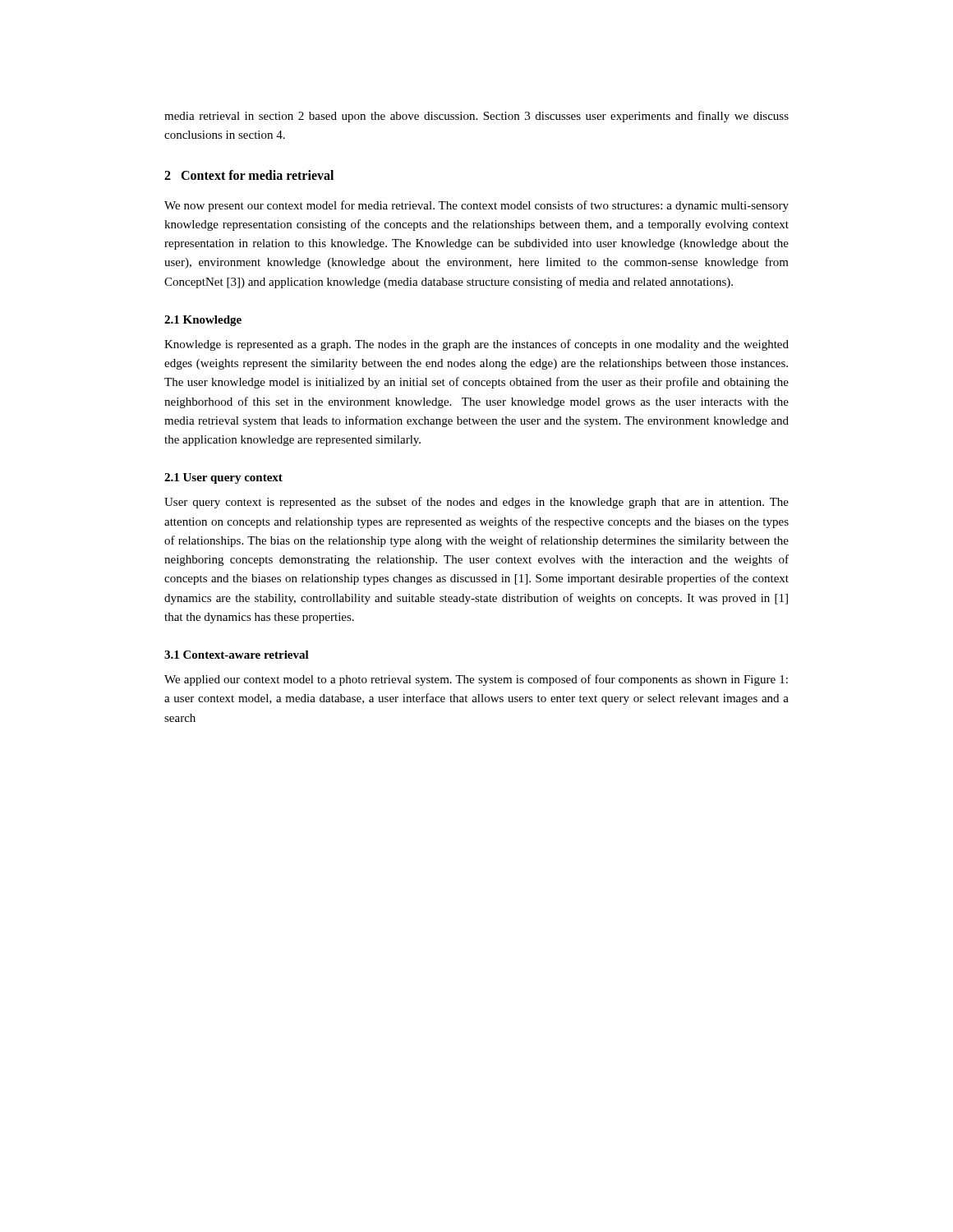The image size is (953, 1232).
Task: Click the passage that begins "media retrieval in section 2 based upon"
Action: pyautogui.click(x=476, y=126)
